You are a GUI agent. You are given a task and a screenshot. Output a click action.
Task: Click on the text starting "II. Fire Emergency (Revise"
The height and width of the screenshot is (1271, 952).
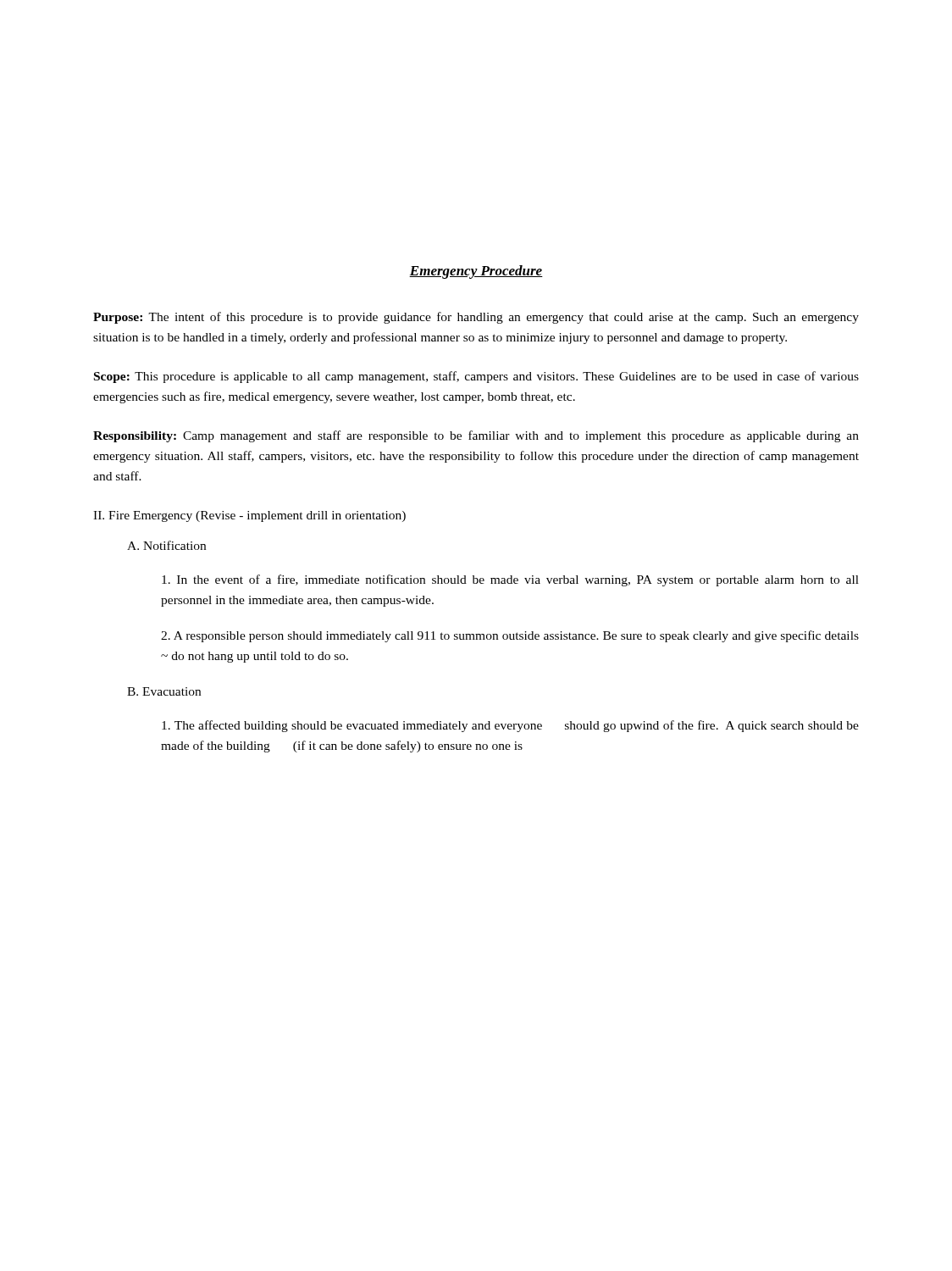pyautogui.click(x=250, y=515)
